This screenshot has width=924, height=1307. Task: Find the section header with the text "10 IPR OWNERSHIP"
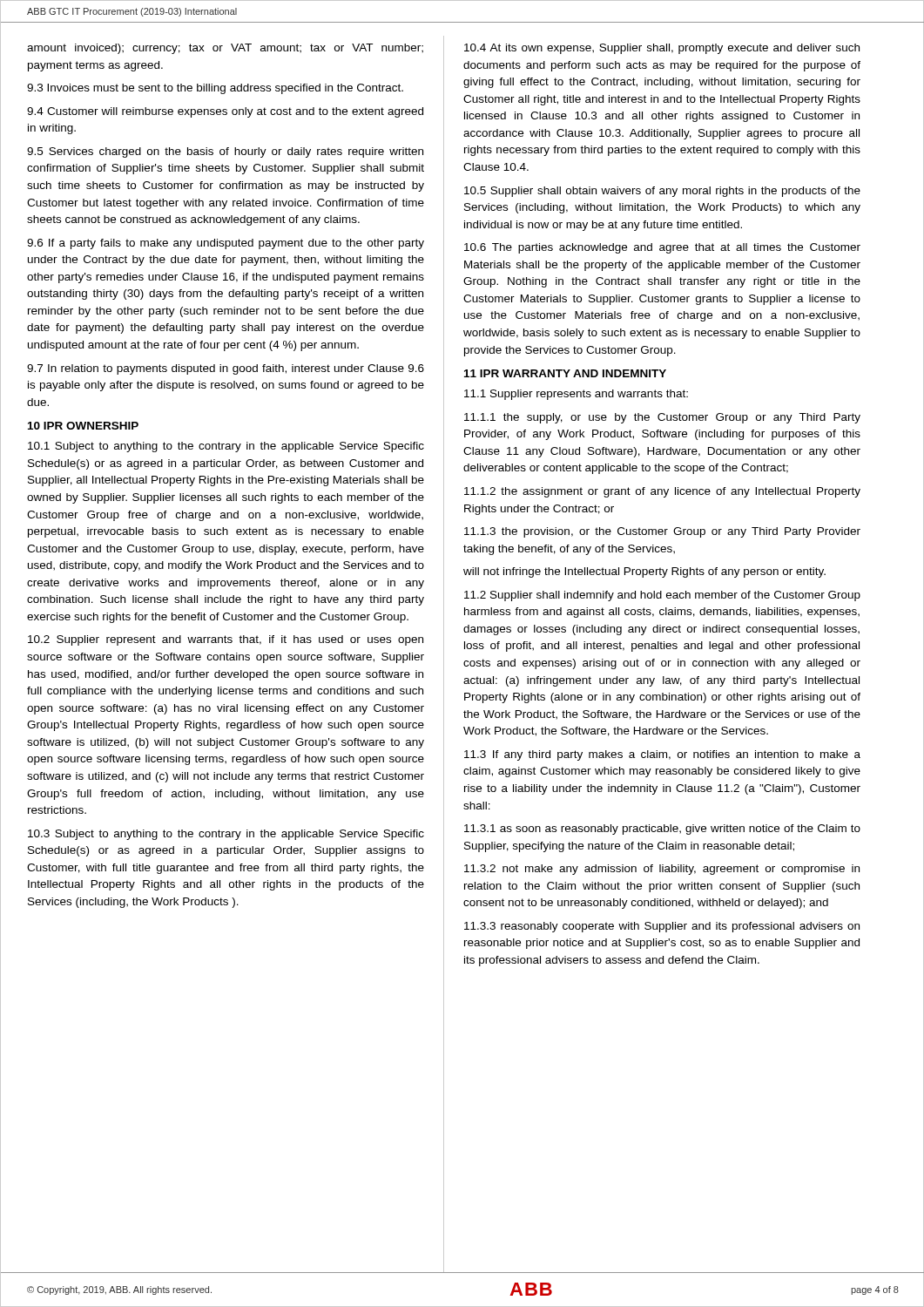click(x=83, y=426)
